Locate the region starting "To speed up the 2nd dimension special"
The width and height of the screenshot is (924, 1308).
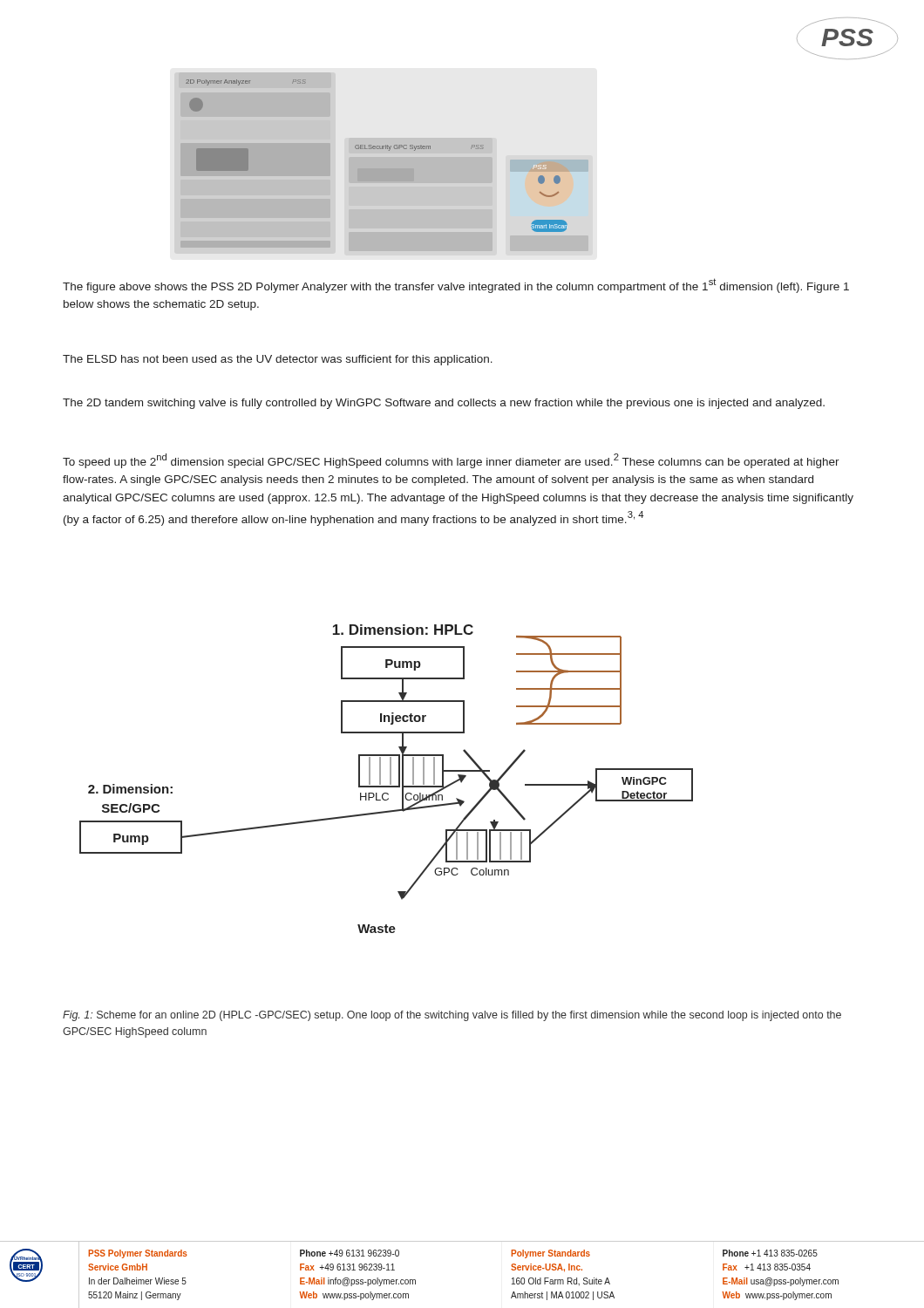(x=458, y=489)
